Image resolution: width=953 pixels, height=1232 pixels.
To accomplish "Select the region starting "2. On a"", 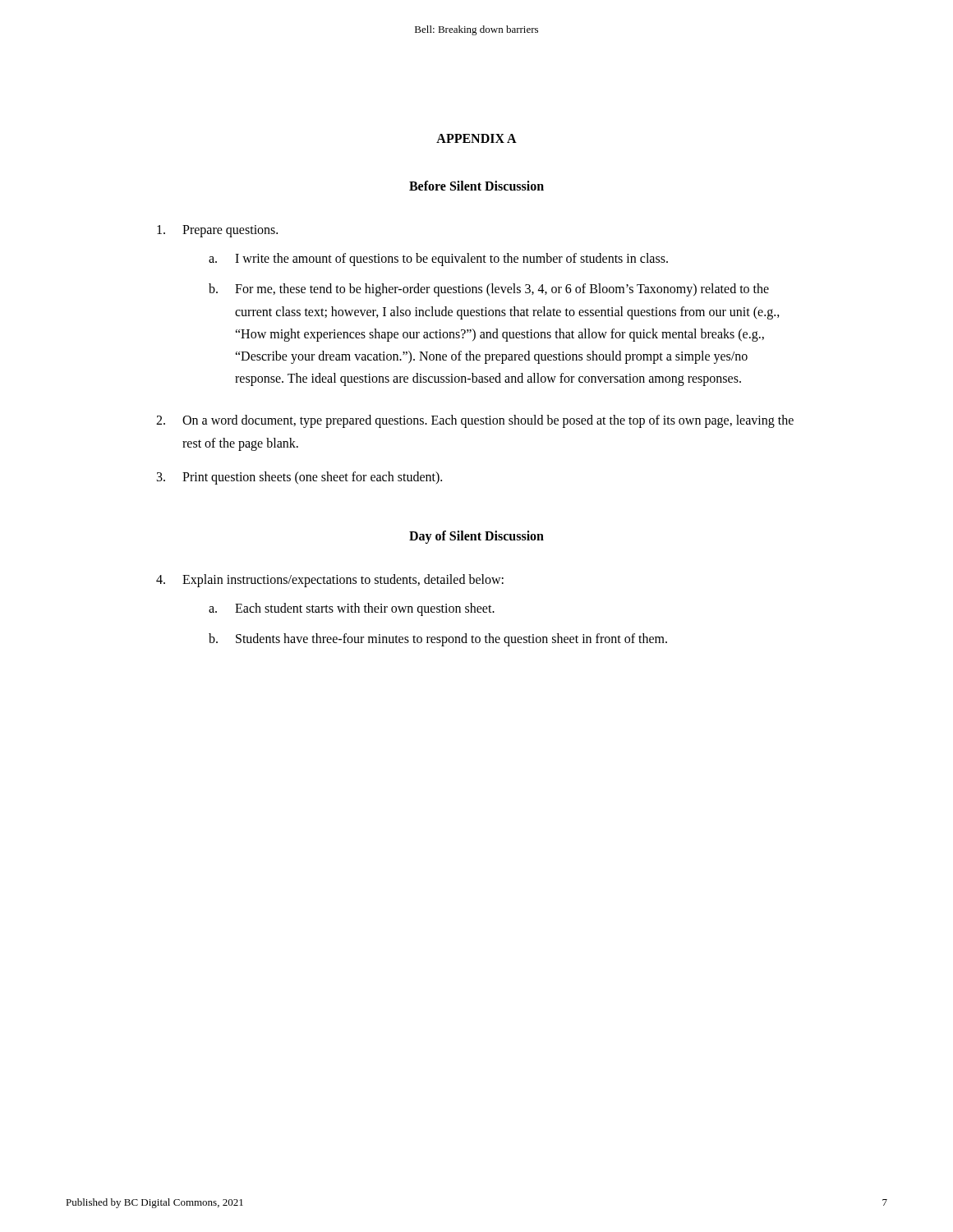I will [x=476, y=432].
